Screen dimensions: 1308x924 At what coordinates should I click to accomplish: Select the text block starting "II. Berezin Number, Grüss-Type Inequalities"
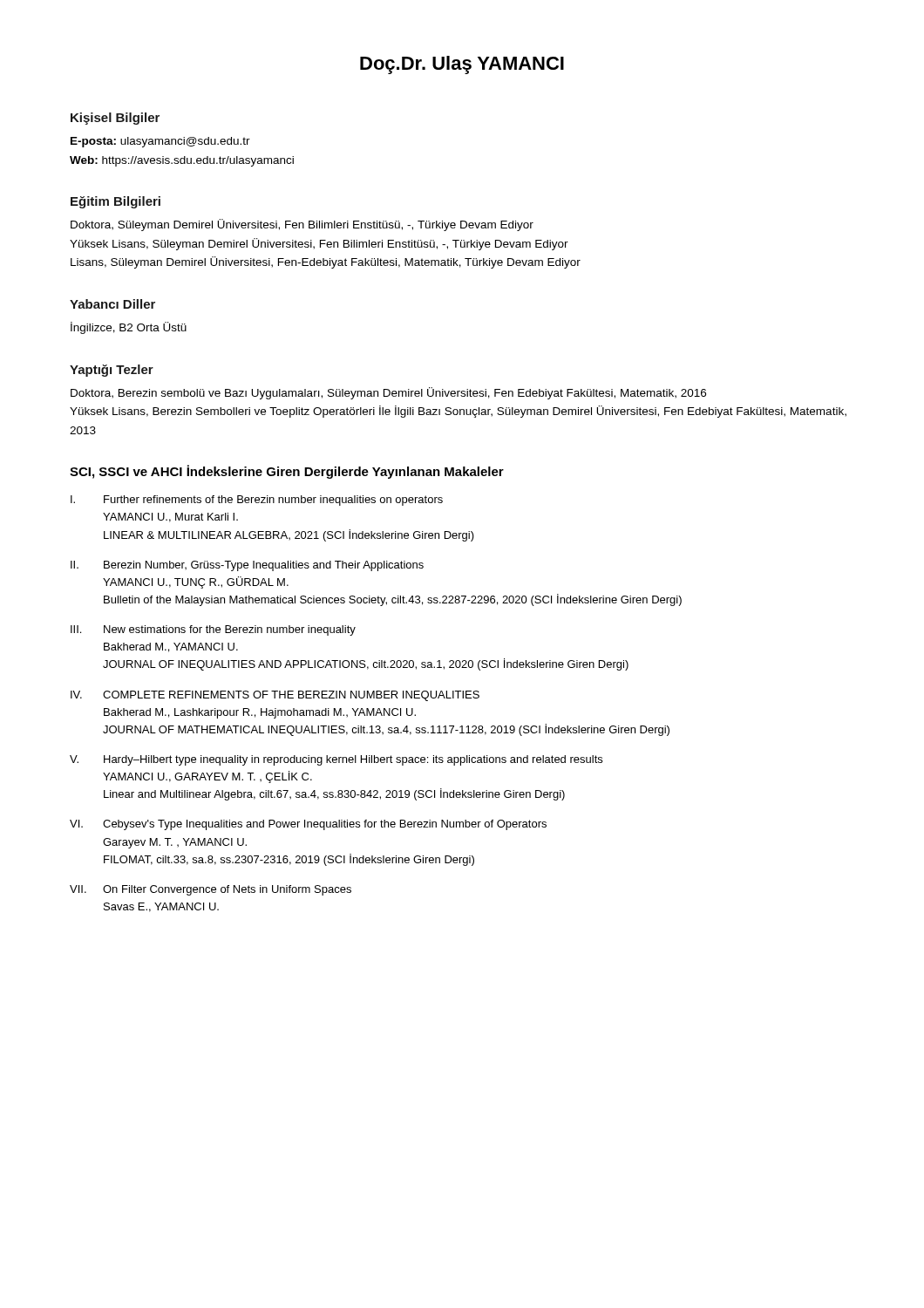pyautogui.click(x=247, y=566)
